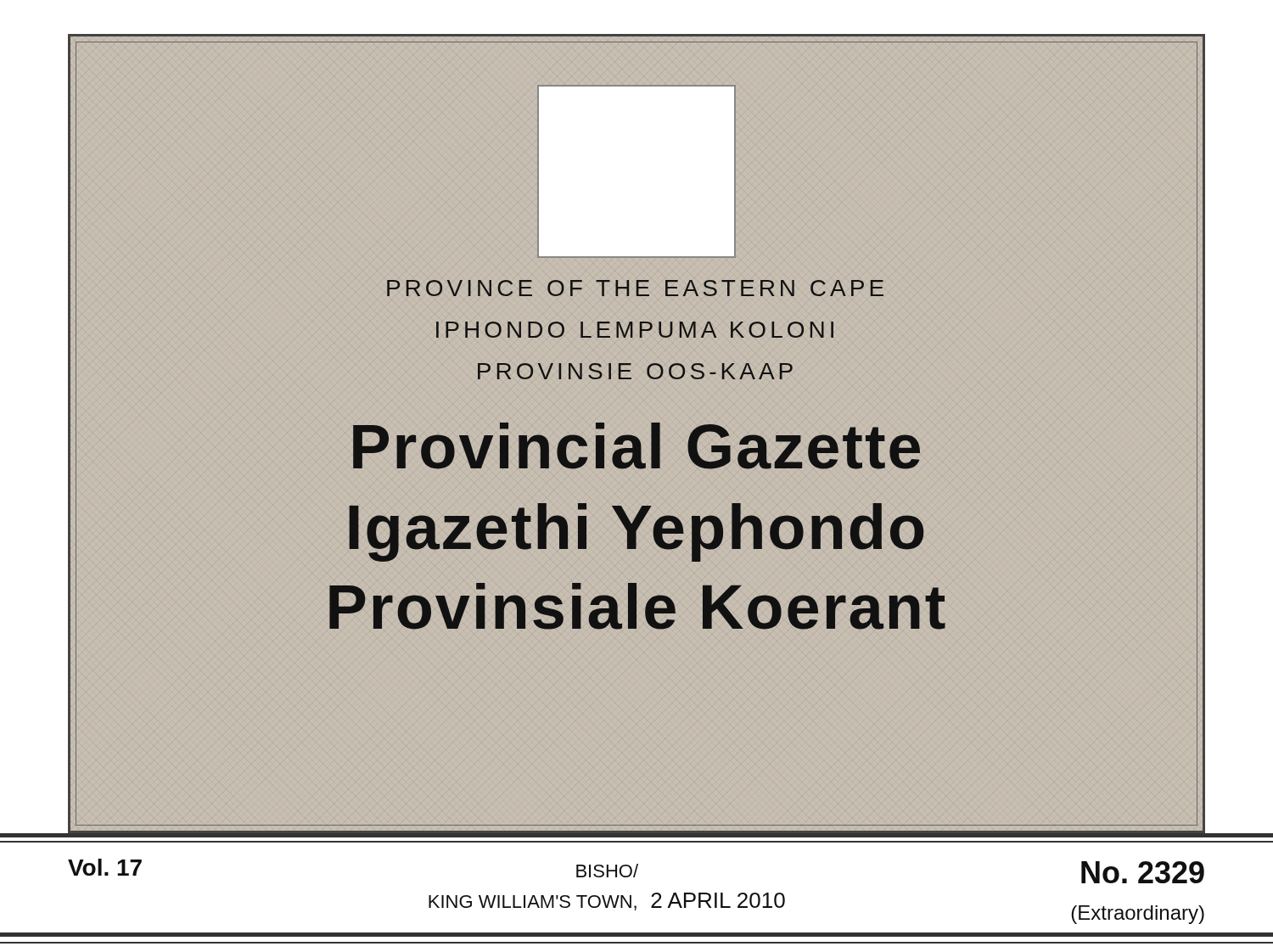Locate the text block that reads "PROVINCE OF THE EASTERN CAPE IPHONDO LEMPUMA KOLONI"

636,330
